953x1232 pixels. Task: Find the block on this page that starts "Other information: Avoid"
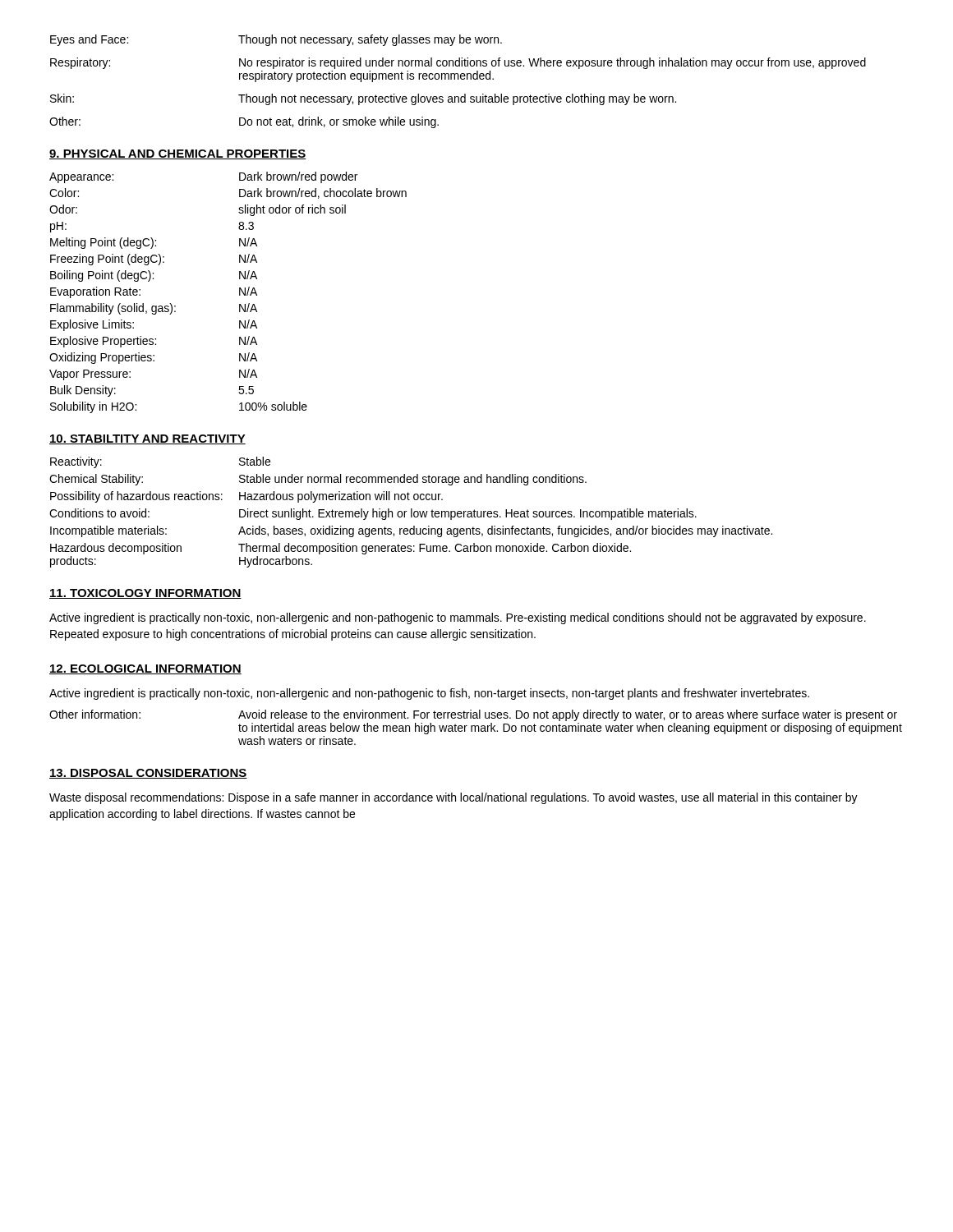tap(476, 728)
